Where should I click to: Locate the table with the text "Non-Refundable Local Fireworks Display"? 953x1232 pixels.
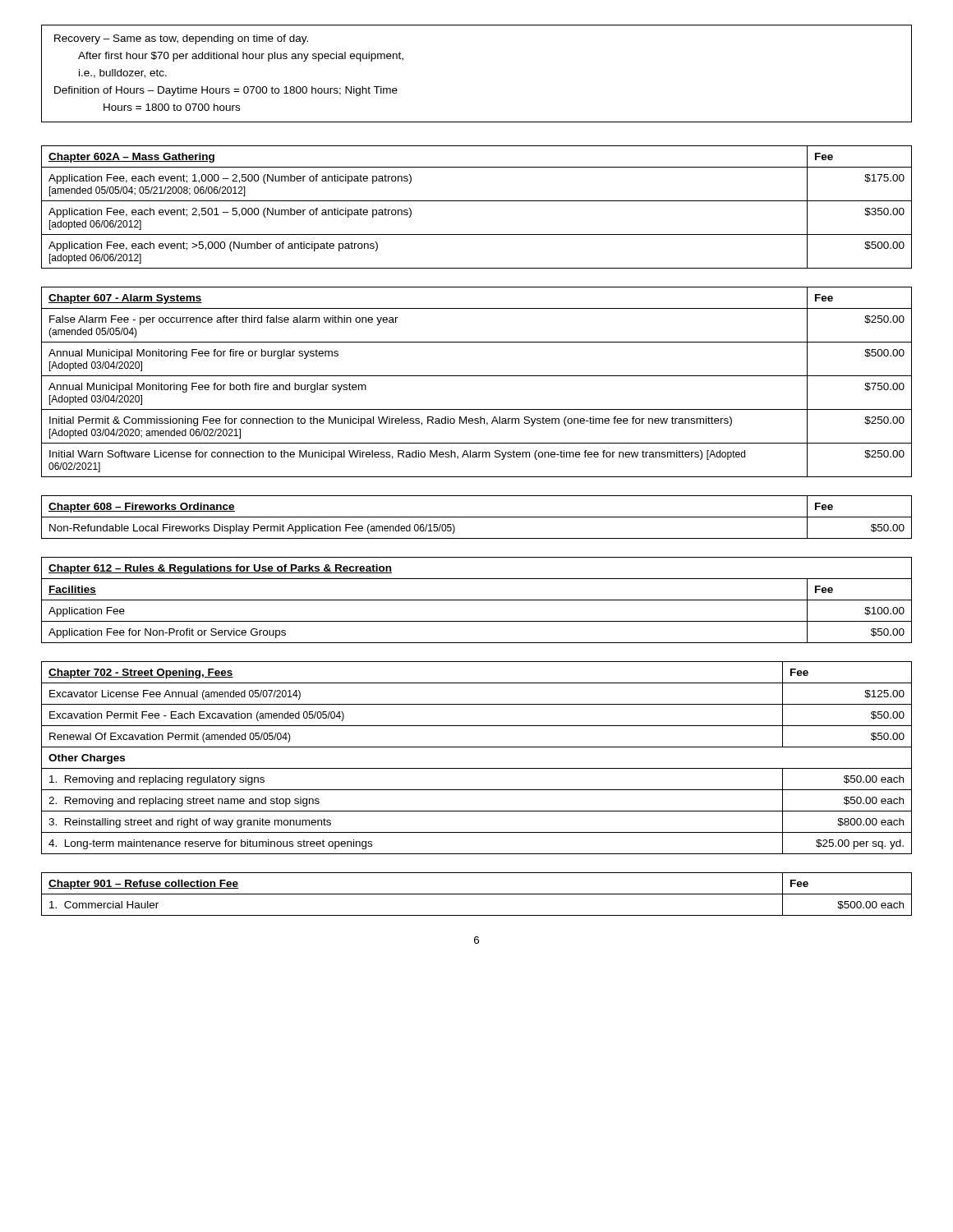click(x=476, y=517)
